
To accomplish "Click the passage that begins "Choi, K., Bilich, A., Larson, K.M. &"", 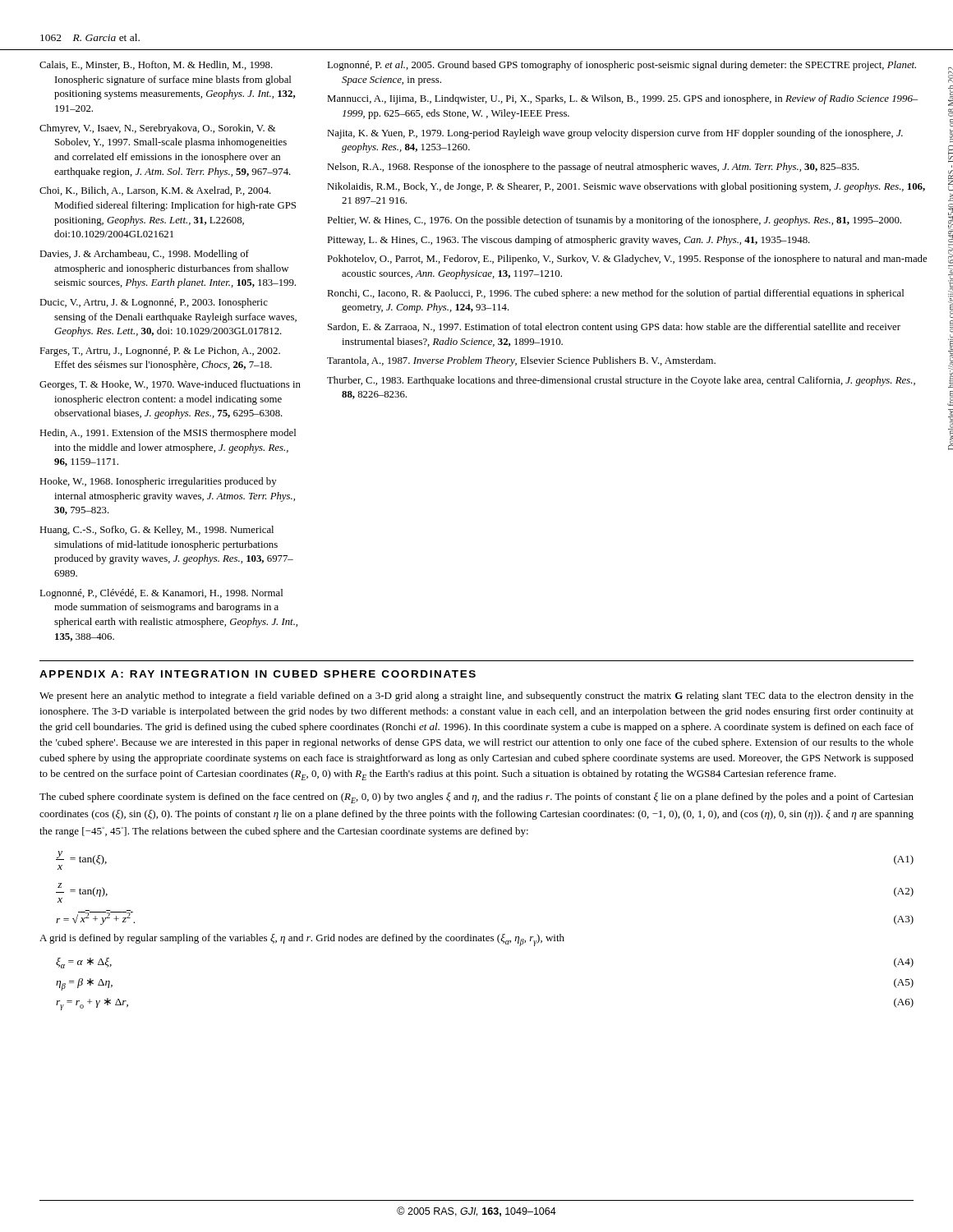I will [168, 213].
